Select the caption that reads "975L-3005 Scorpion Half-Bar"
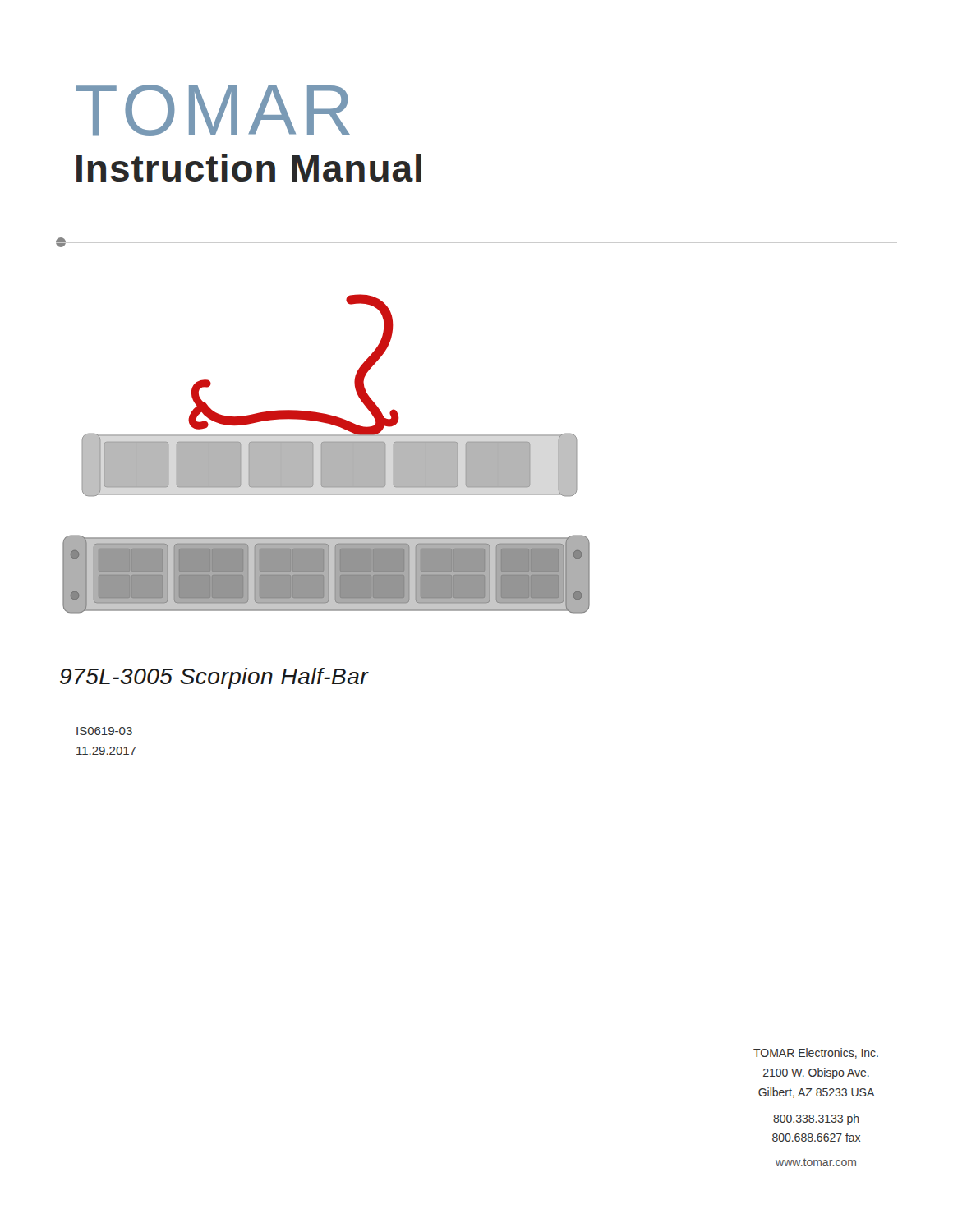The width and height of the screenshot is (953, 1232). point(214,676)
